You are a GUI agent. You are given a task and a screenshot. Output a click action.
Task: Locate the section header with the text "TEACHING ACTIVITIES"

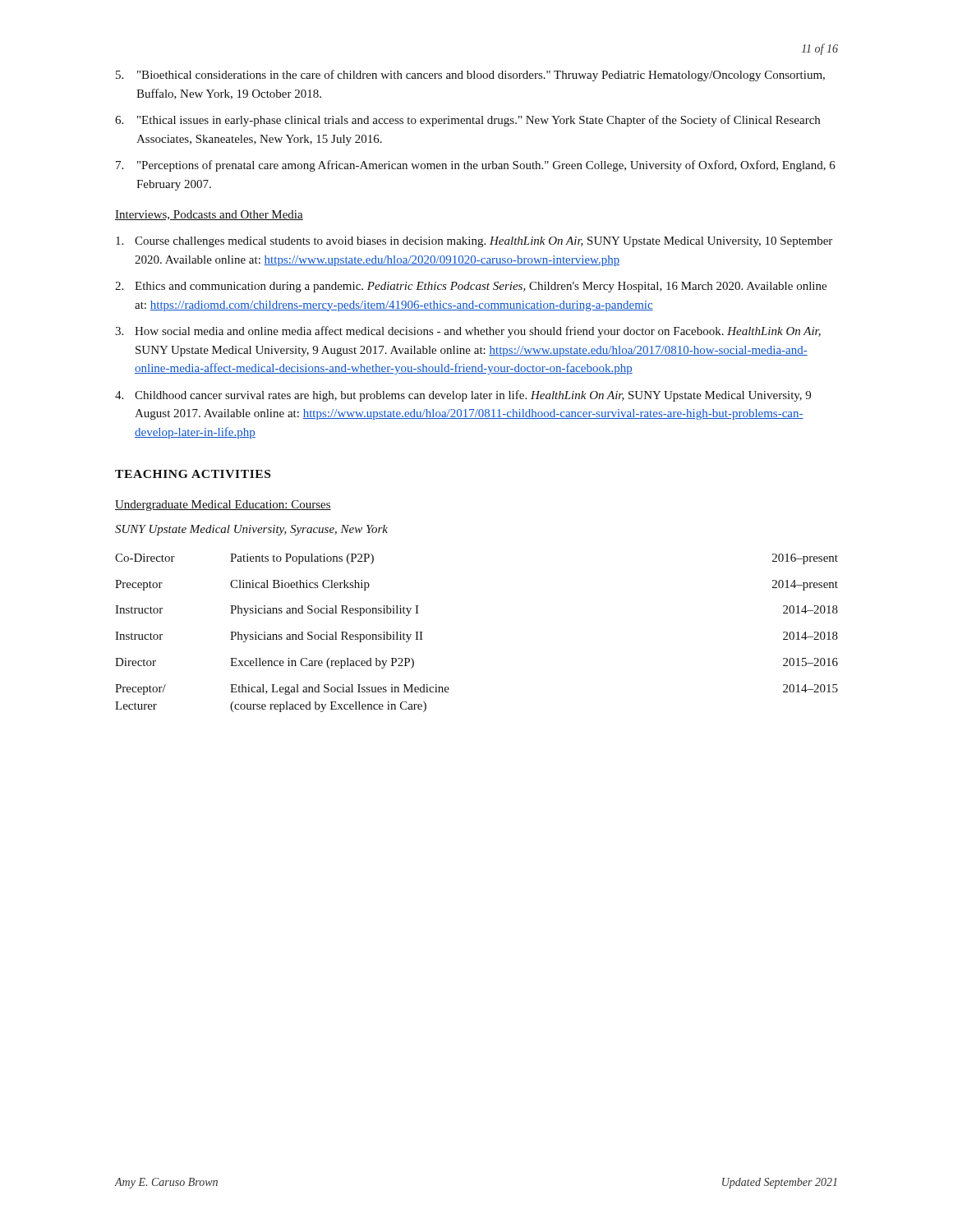click(x=193, y=474)
